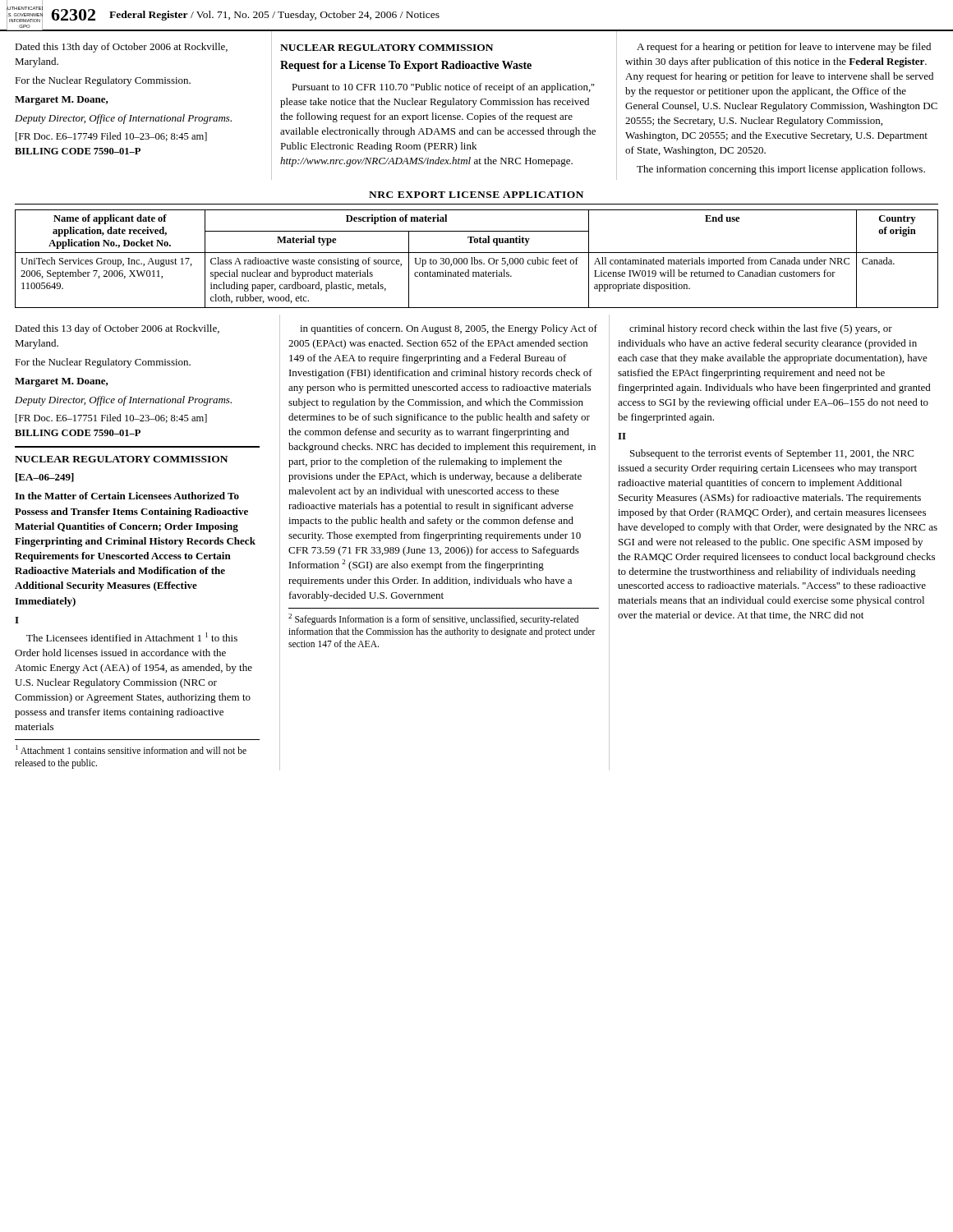Where is the passage that starts "Pursuant to 10 CFR"?

click(x=438, y=123)
